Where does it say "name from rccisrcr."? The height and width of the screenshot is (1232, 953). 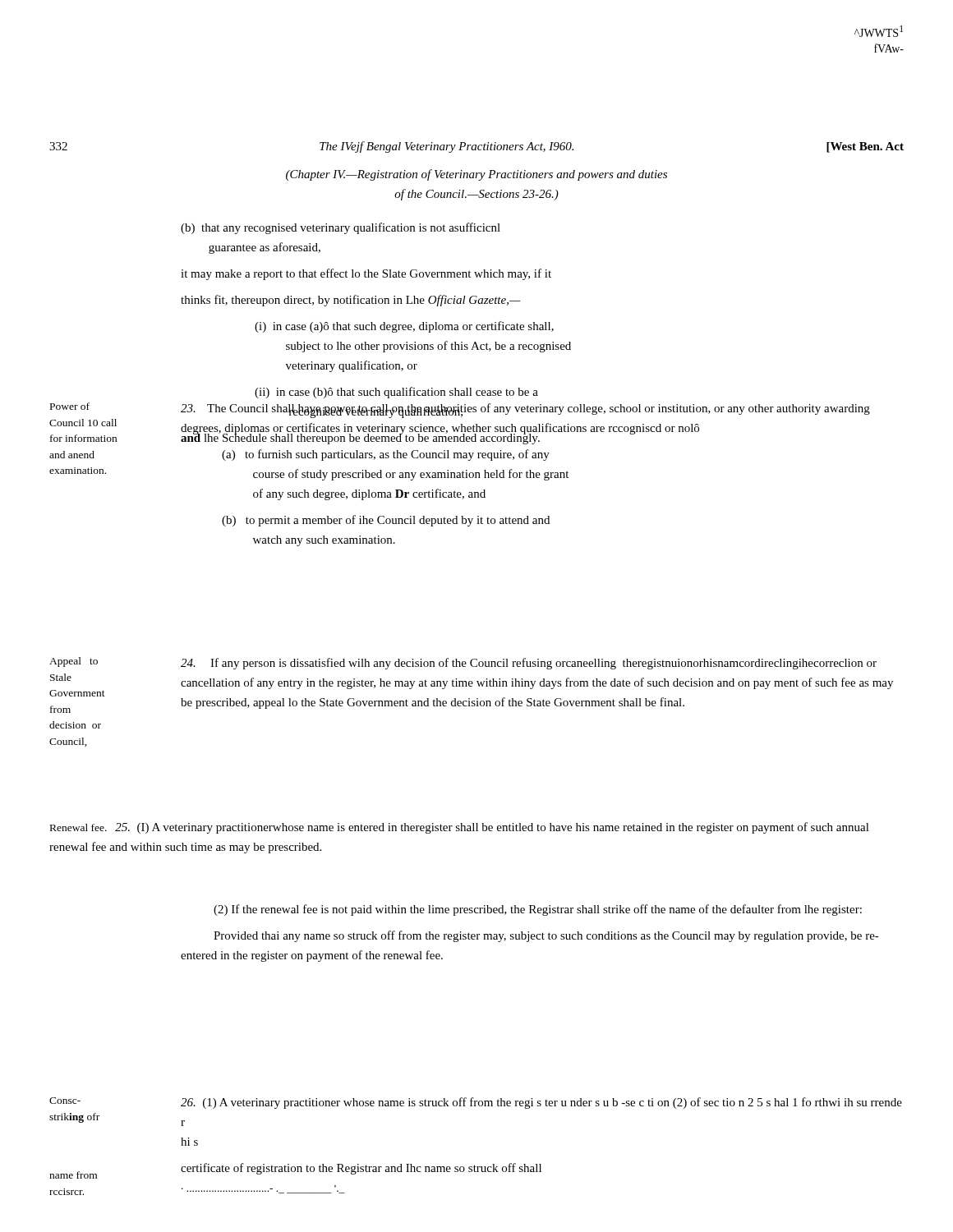73,1183
